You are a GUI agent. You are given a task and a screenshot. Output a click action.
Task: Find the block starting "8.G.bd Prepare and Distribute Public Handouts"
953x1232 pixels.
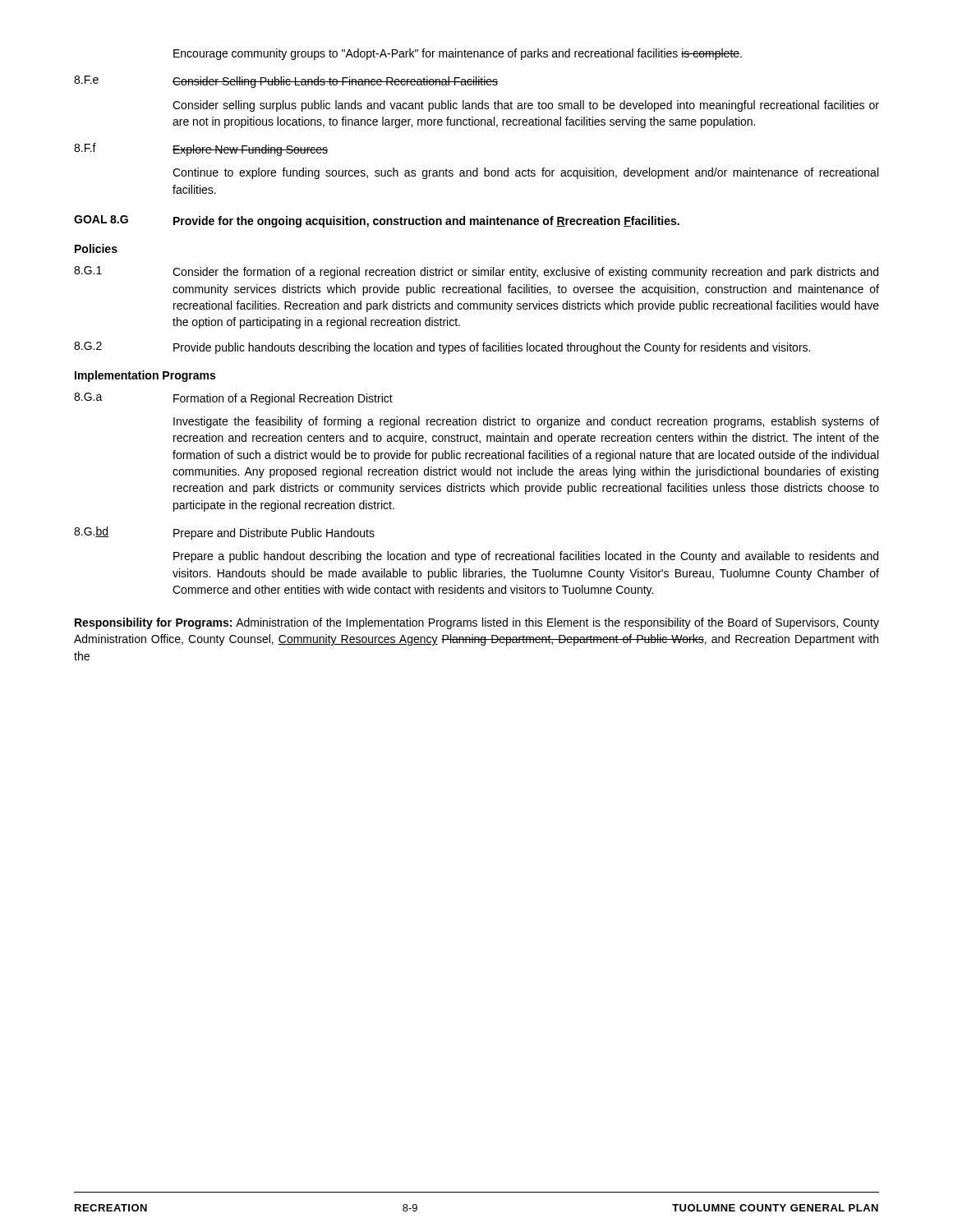point(224,533)
